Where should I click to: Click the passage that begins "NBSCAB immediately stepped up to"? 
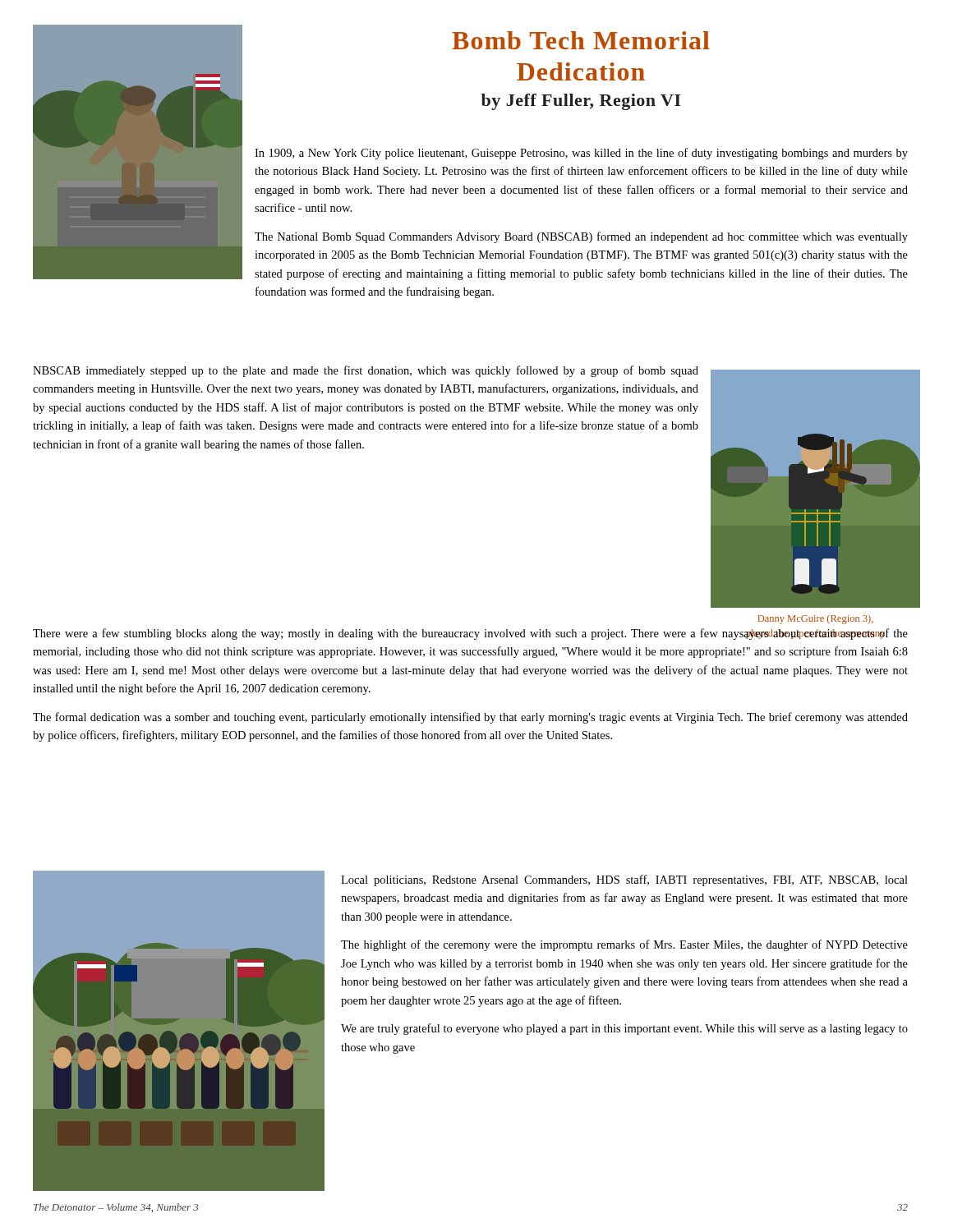click(x=366, y=407)
